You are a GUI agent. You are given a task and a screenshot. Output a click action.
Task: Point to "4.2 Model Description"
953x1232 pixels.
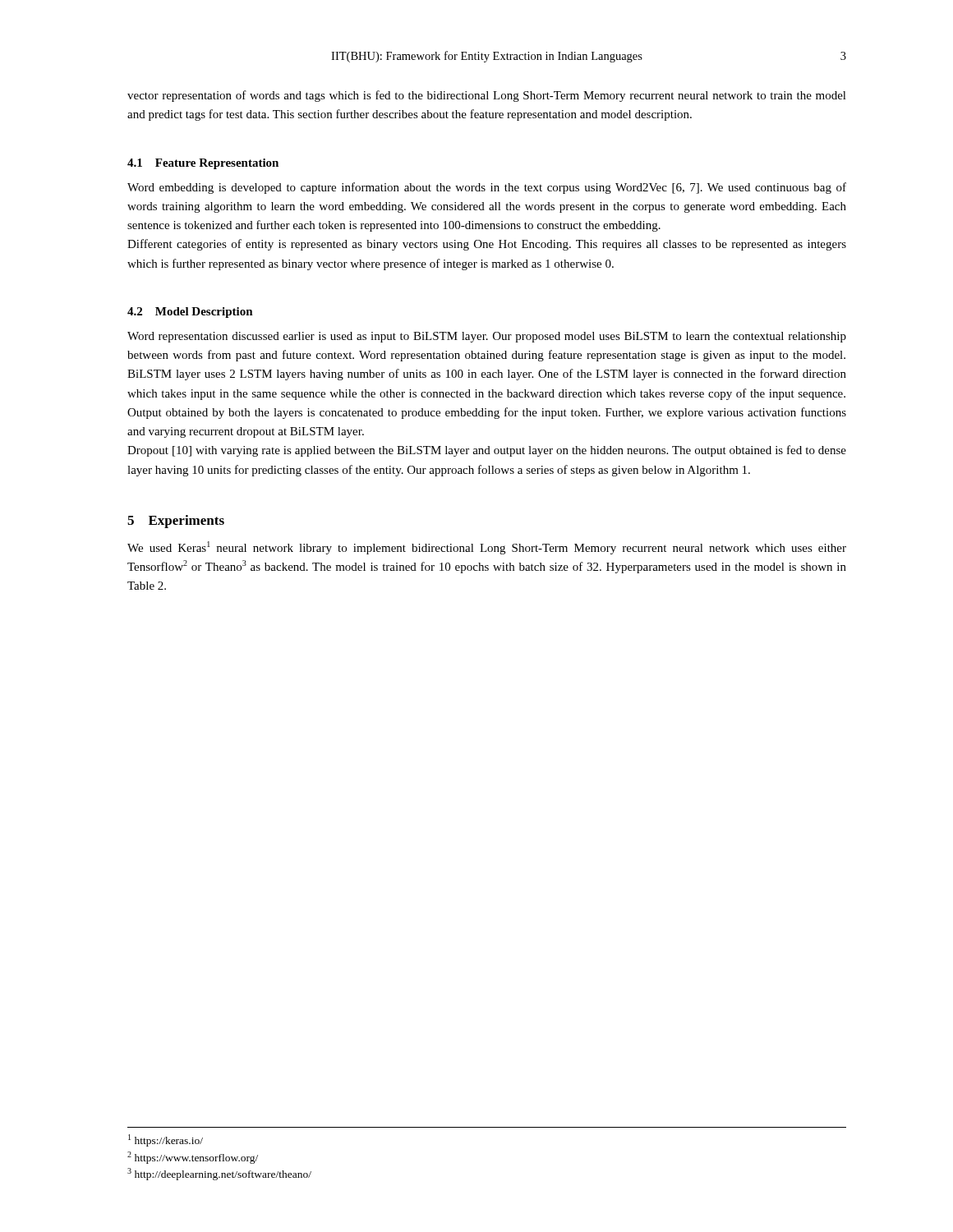point(190,311)
